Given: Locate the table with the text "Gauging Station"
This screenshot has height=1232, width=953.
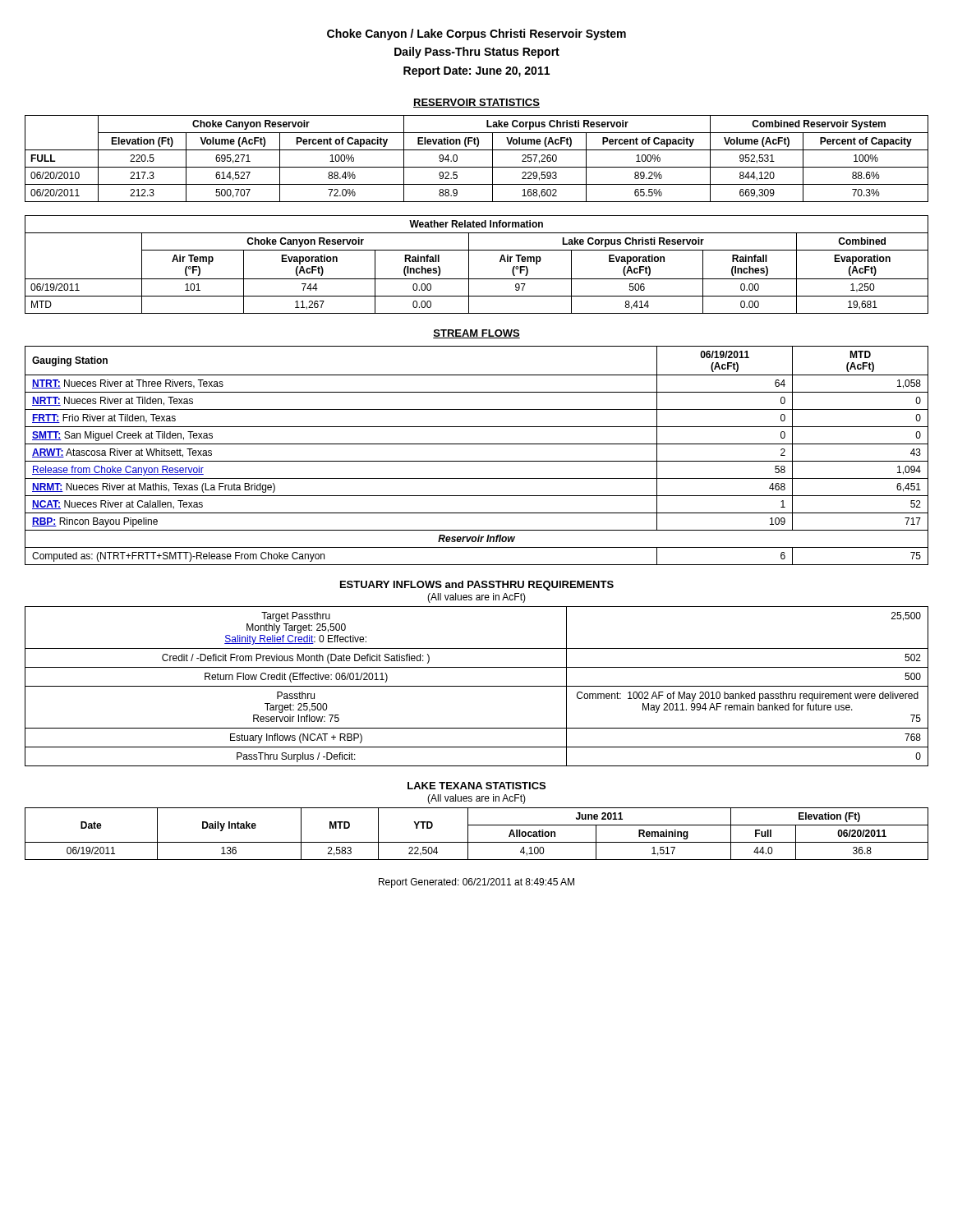Looking at the screenshot, I should tap(476, 456).
